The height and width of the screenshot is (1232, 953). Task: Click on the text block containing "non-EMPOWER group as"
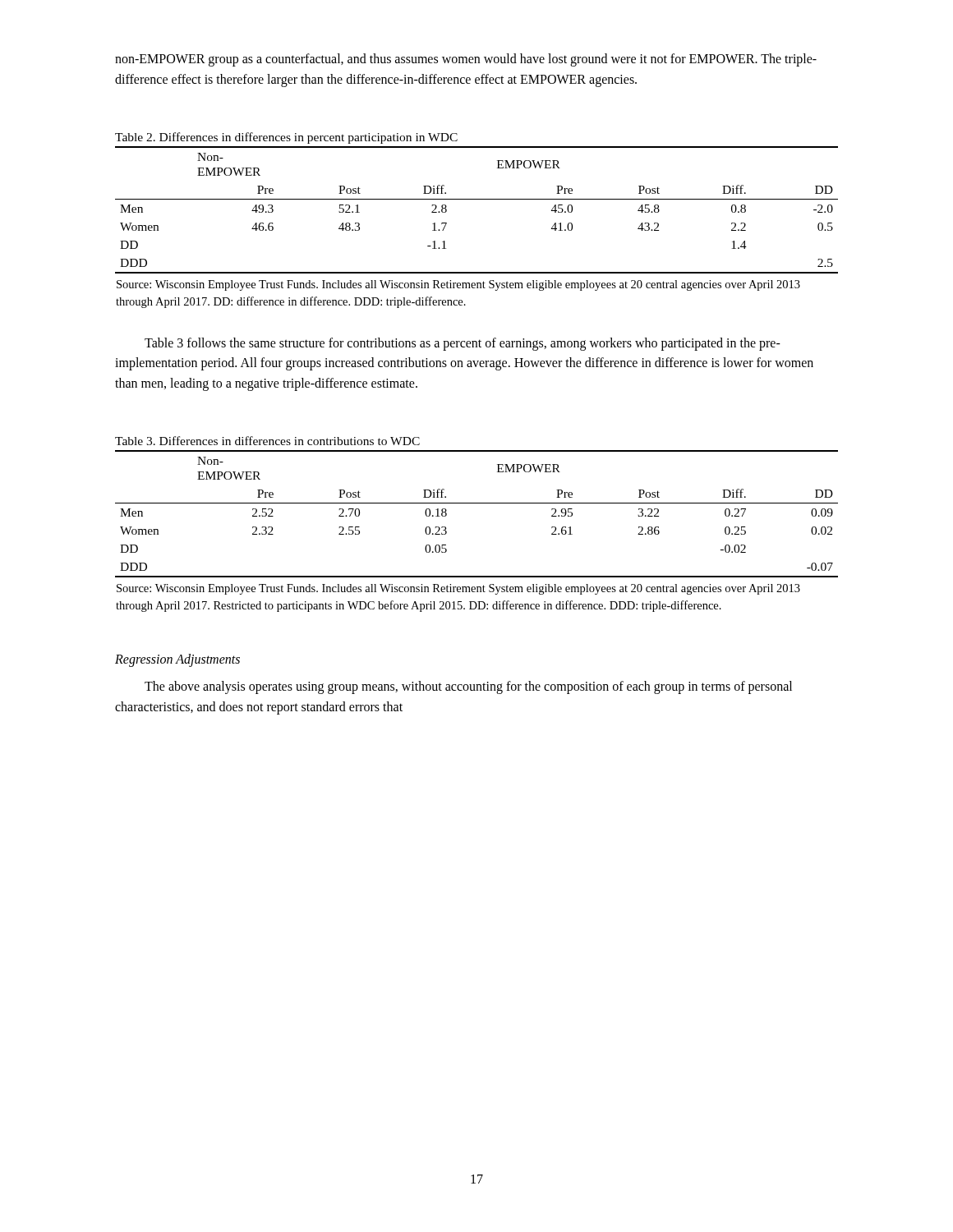click(466, 69)
